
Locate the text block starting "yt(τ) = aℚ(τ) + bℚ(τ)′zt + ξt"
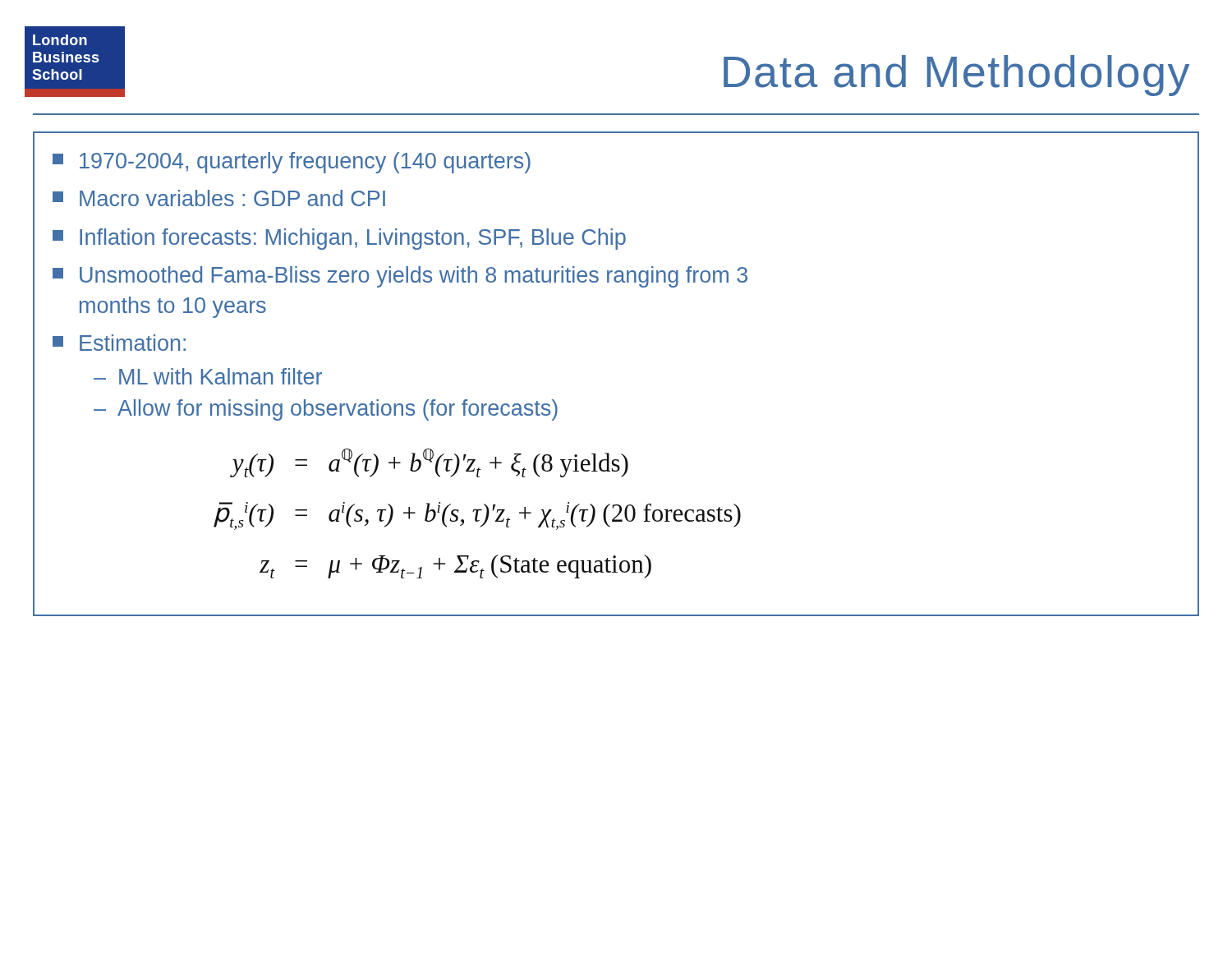pos(374,464)
